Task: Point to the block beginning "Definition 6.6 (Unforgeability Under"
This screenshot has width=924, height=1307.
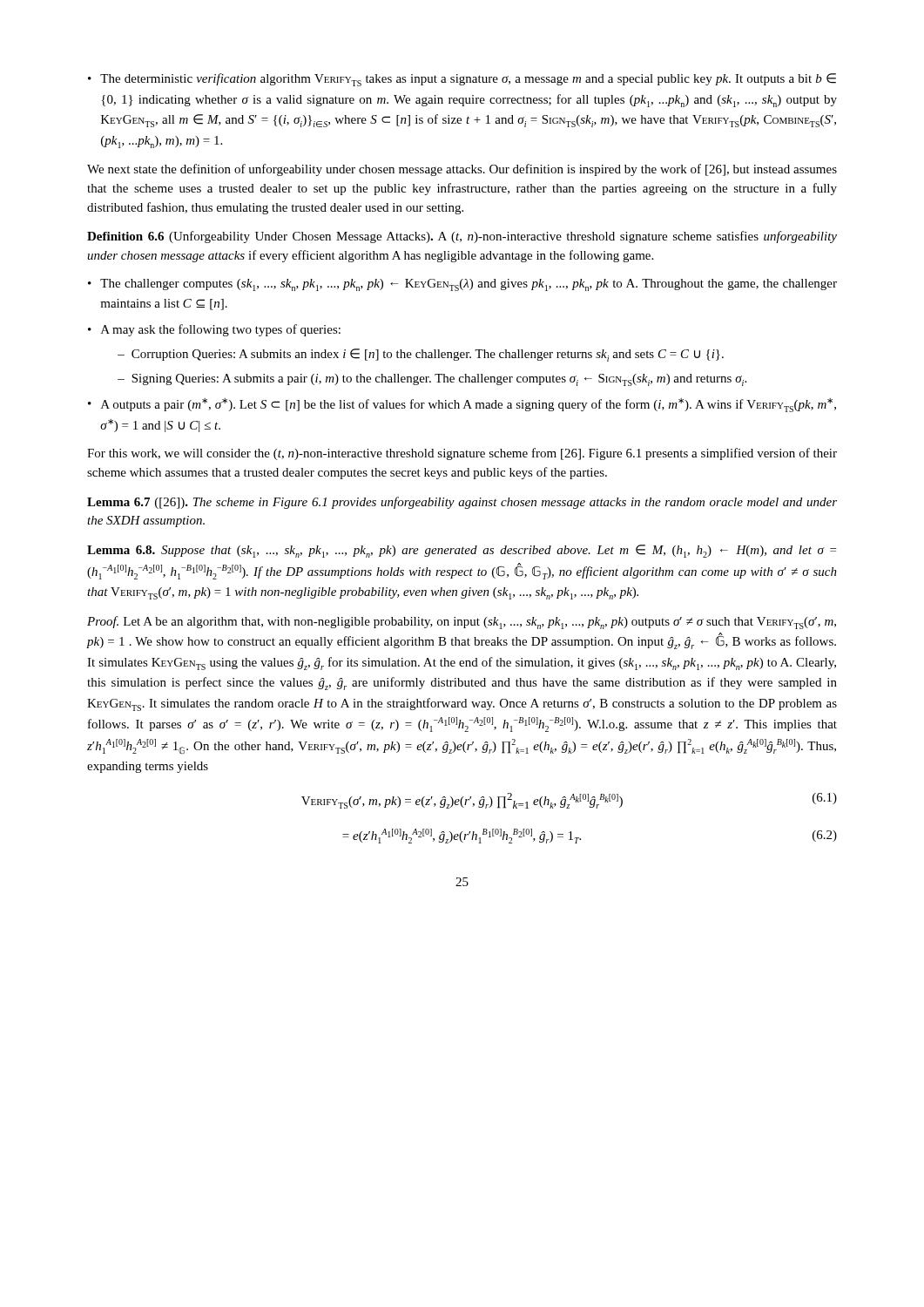Action: (462, 246)
